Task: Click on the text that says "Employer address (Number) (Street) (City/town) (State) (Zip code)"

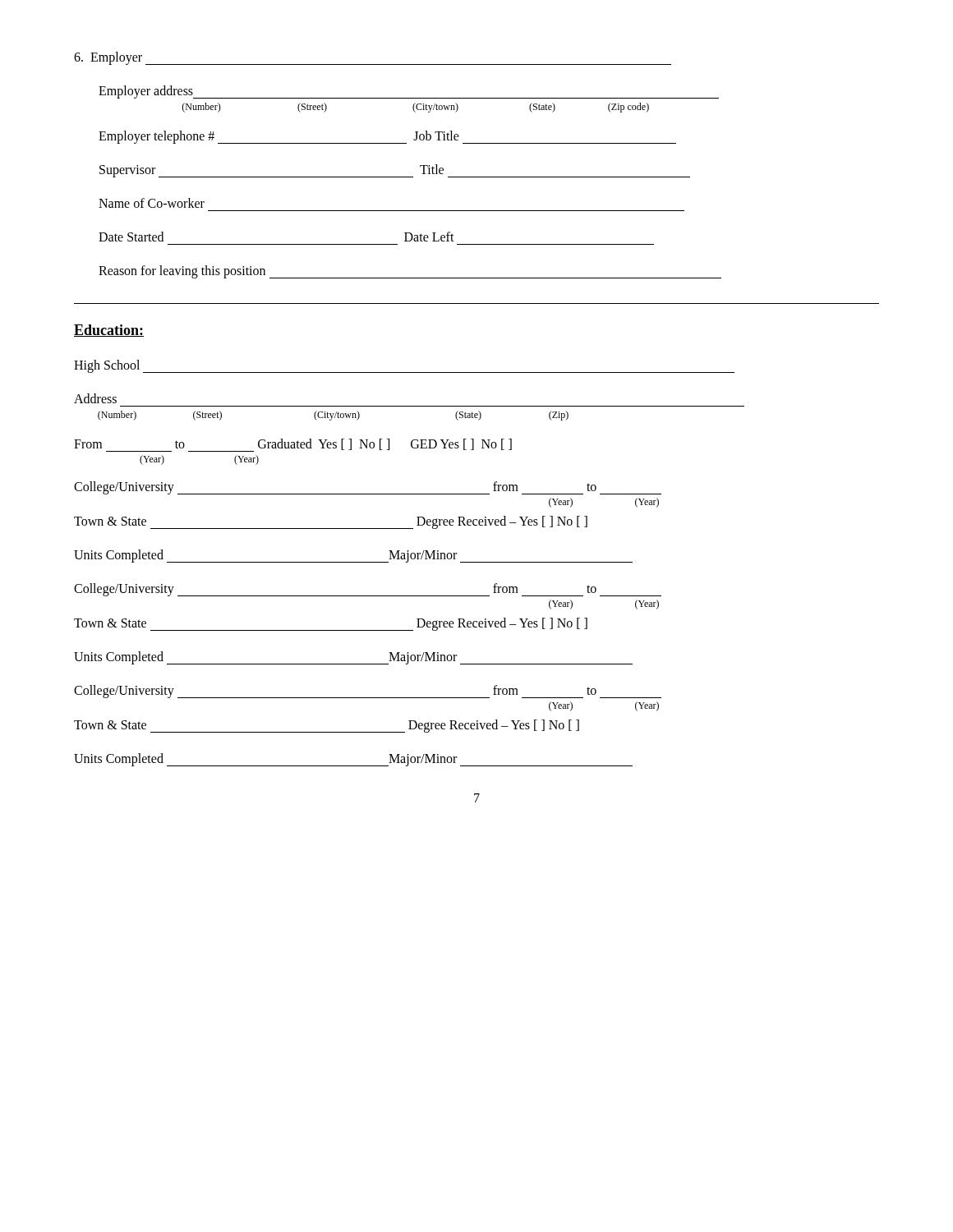Action: 489,98
